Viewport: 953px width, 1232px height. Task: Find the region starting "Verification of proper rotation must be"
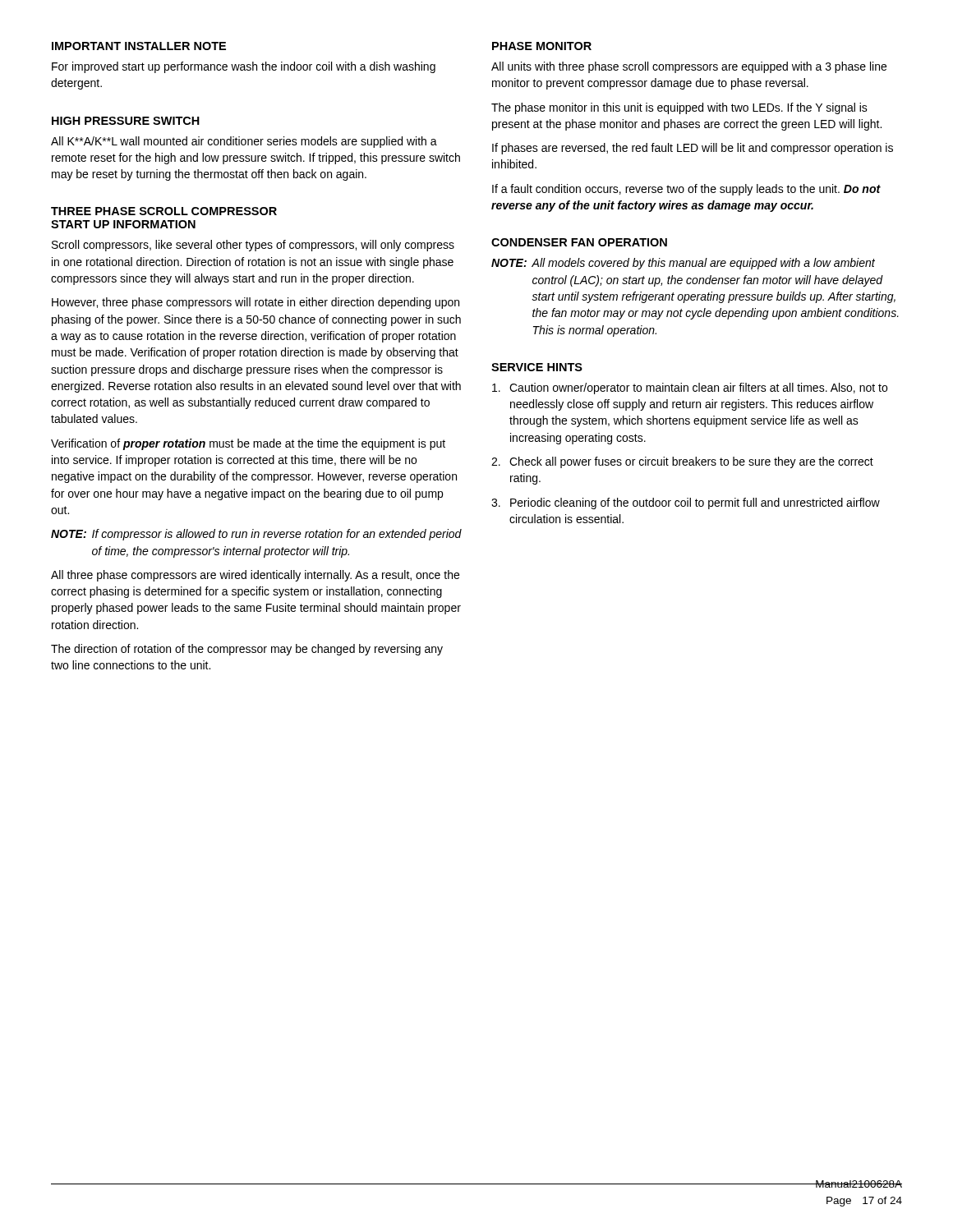click(x=256, y=477)
